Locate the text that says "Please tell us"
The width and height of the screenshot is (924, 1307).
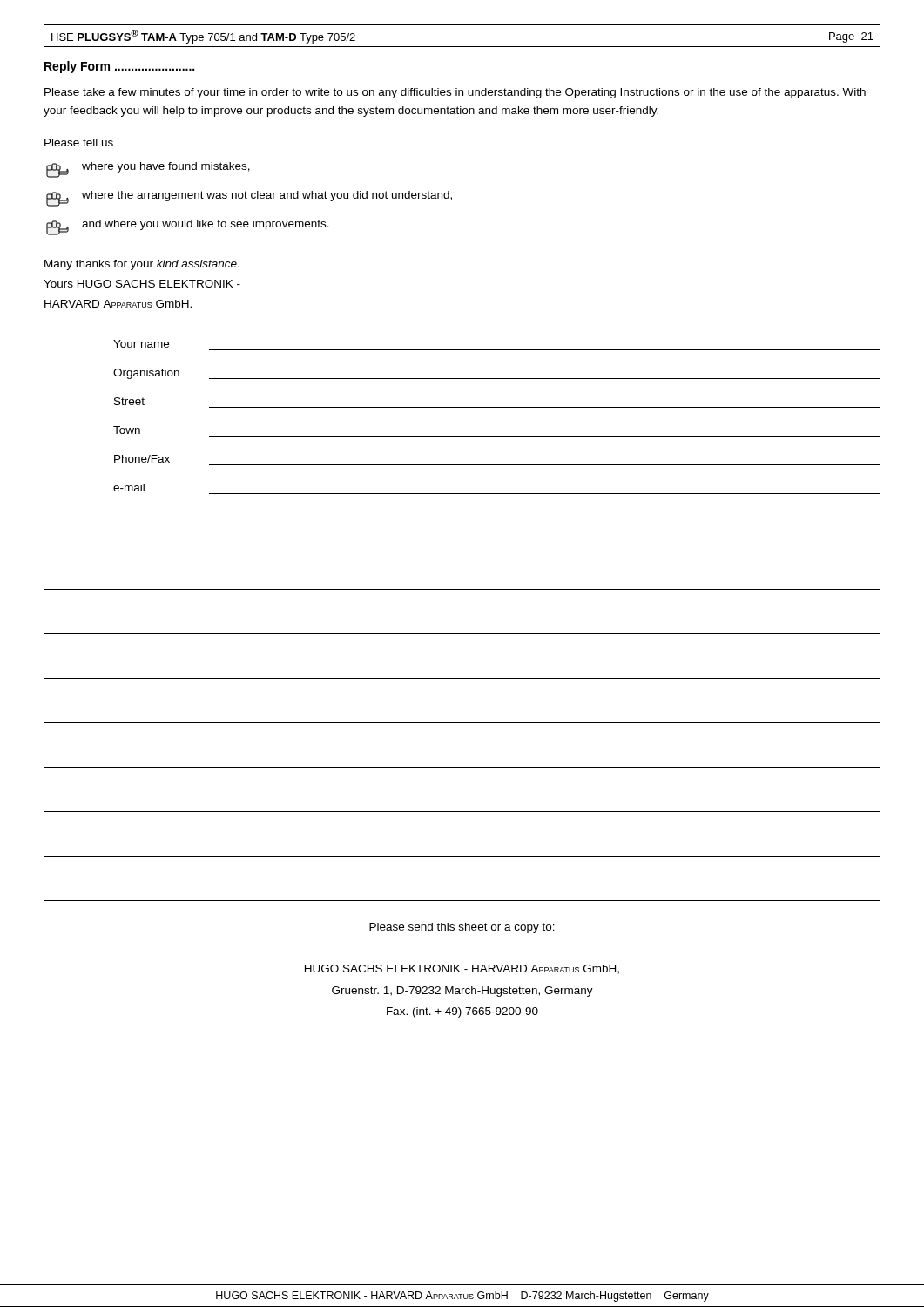point(78,142)
